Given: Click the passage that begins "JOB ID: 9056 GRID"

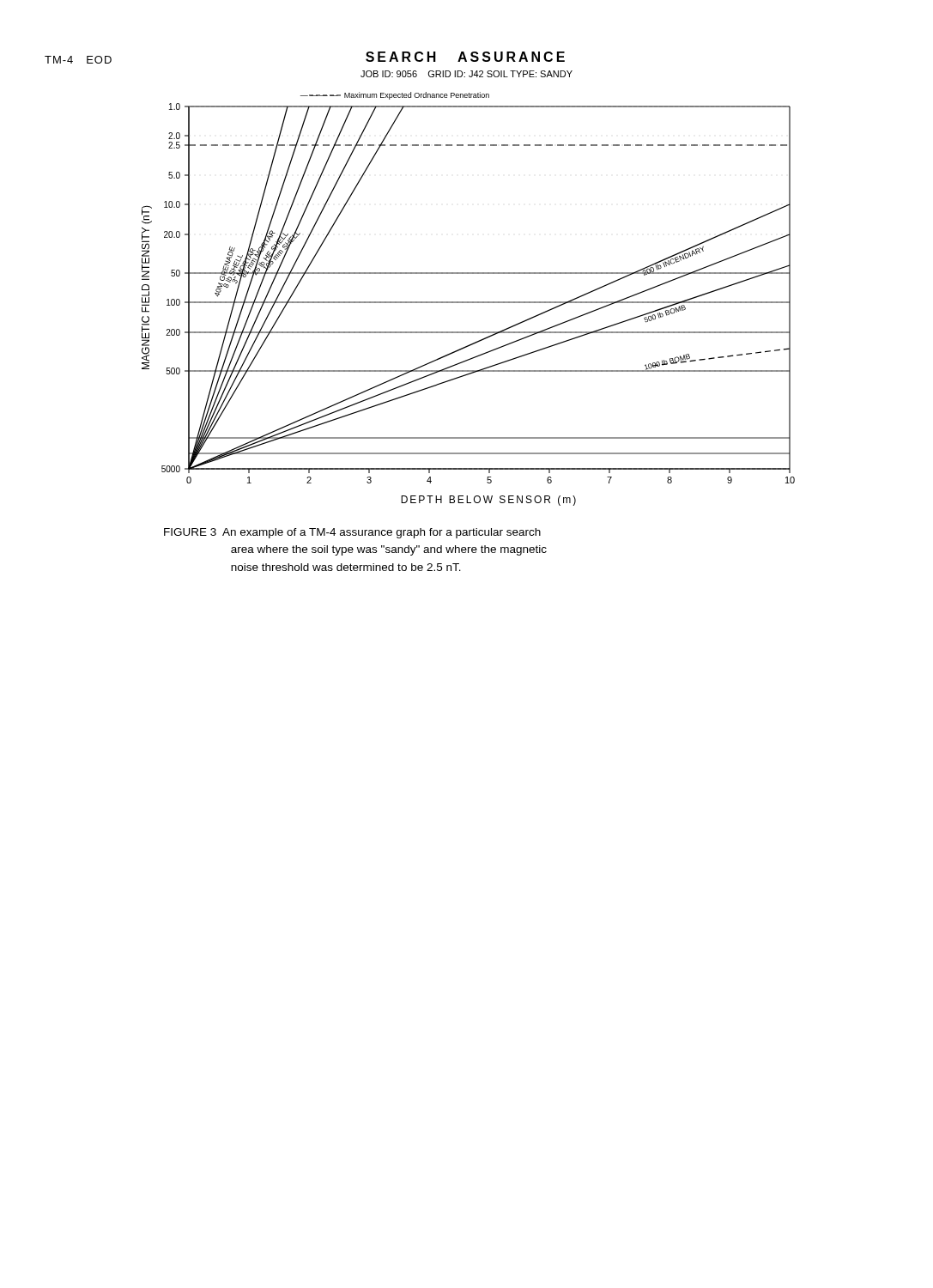Looking at the screenshot, I should click(x=466, y=74).
